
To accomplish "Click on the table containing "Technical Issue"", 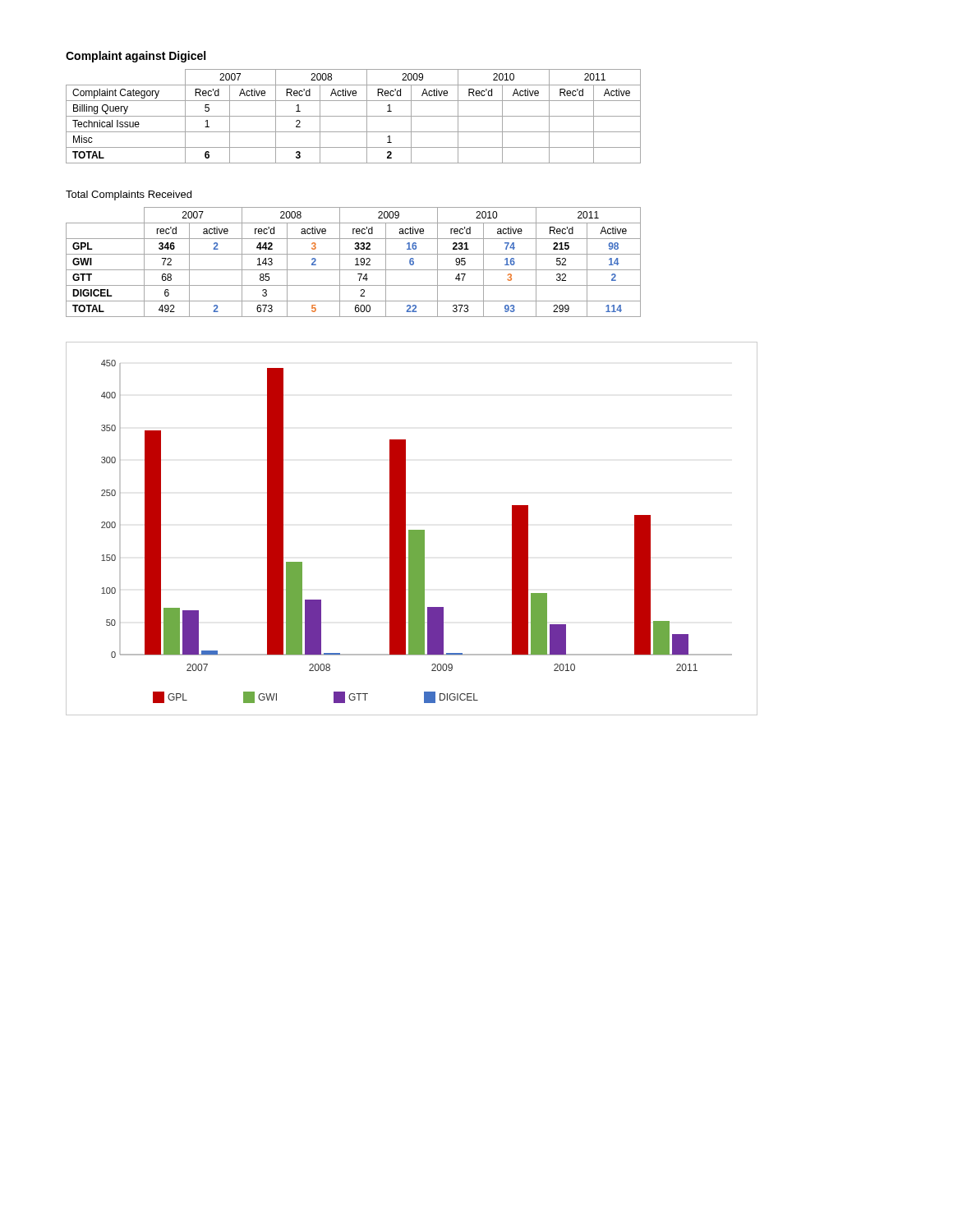I will [x=476, y=116].
